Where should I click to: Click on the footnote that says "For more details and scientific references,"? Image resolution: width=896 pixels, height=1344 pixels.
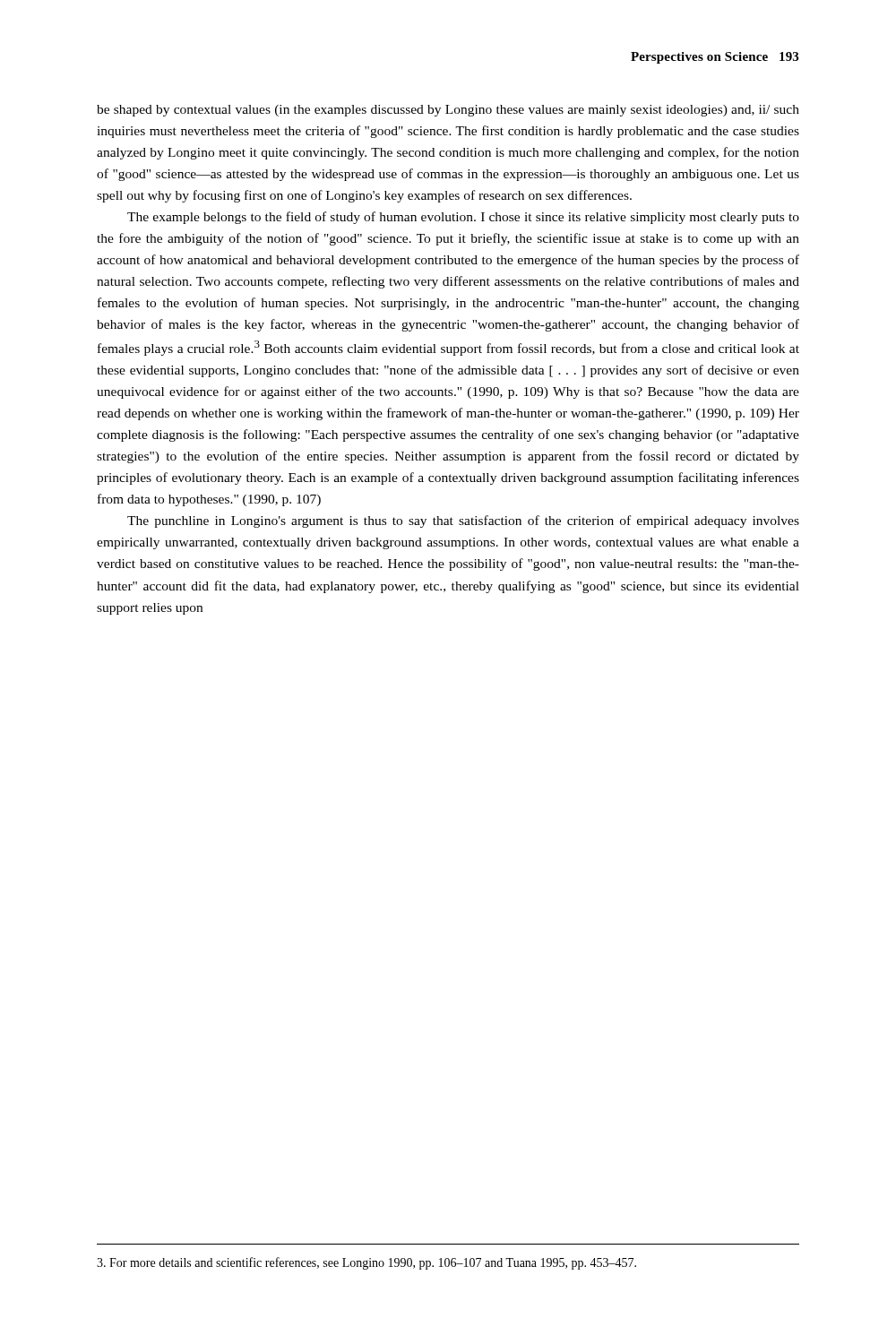[x=367, y=1263]
